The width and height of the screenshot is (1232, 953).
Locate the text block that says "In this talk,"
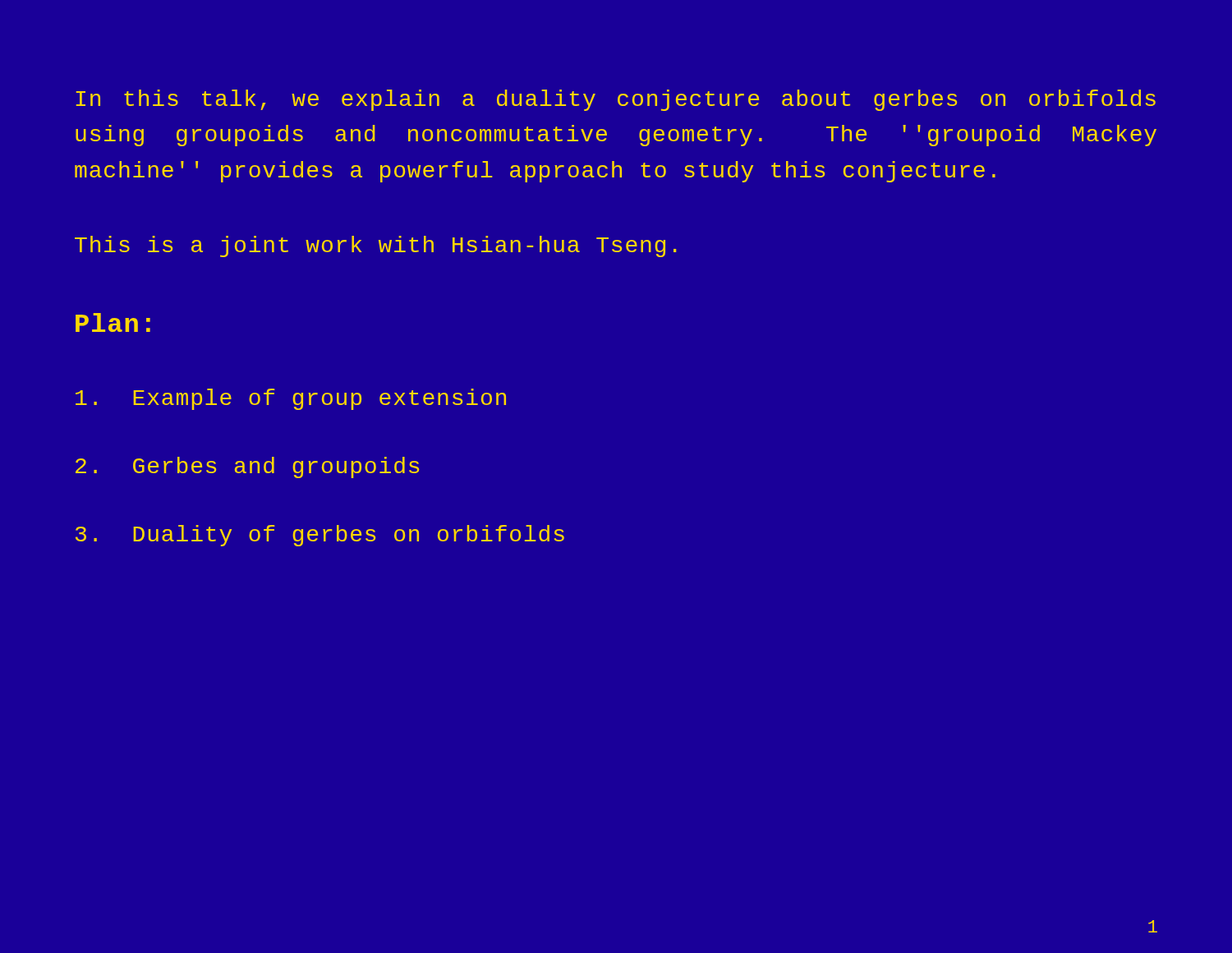coord(616,135)
